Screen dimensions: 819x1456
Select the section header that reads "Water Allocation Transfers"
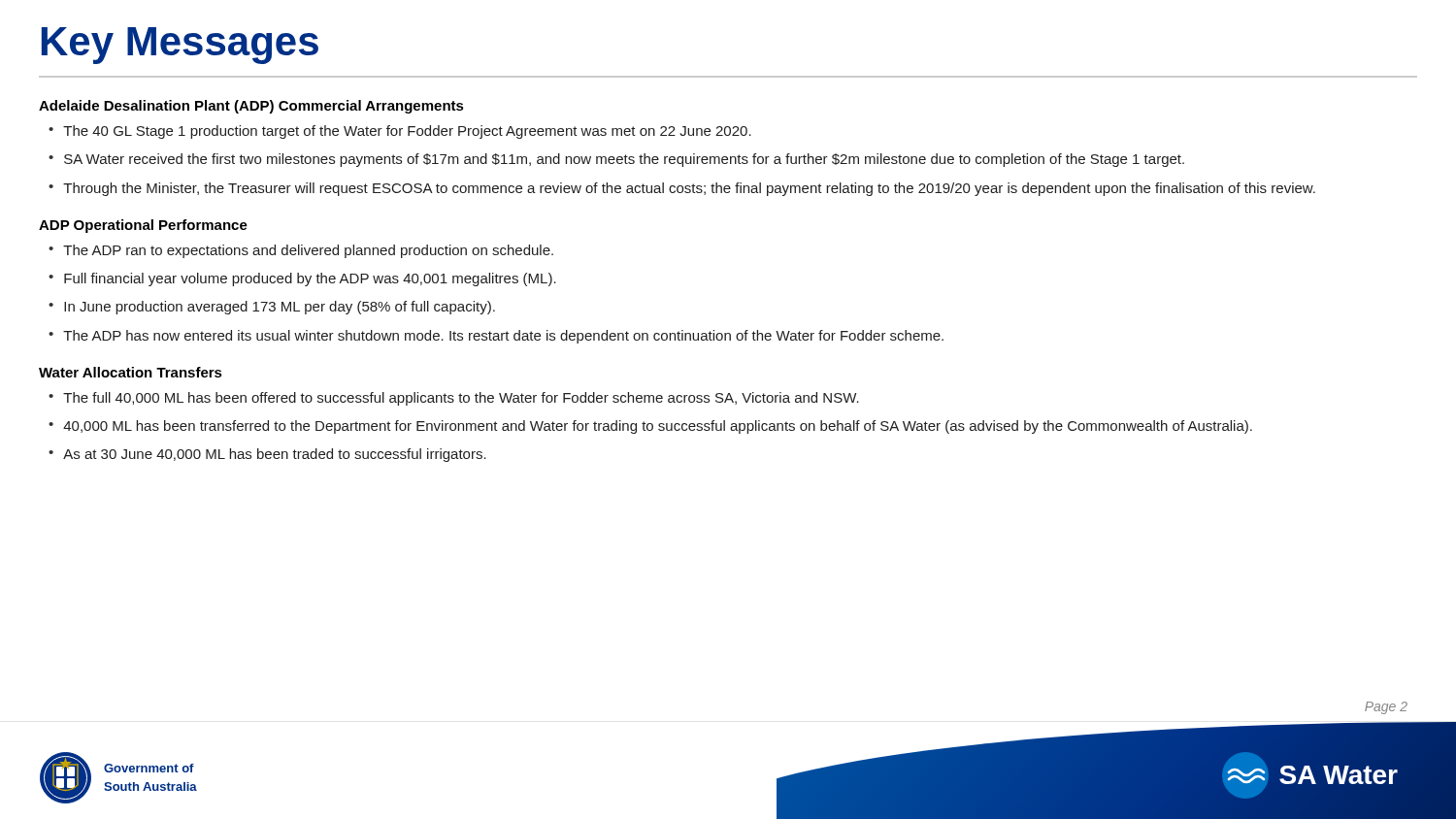click(131, 372)
